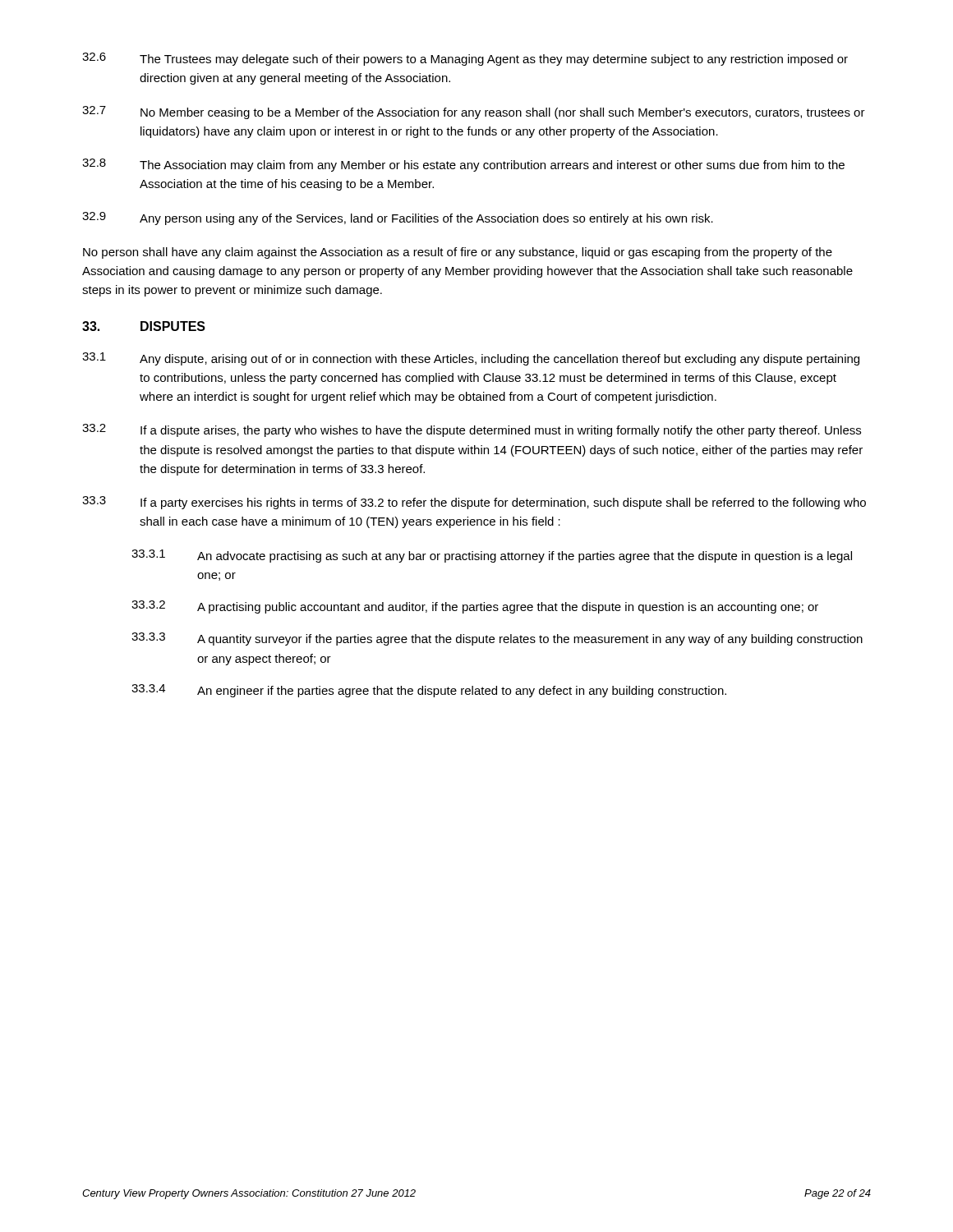The height and width of the screenshot is (1232, 953).
Task: Click on the list item with the text "33.3.1 An advocate practising as"
Action: point(501,565)
